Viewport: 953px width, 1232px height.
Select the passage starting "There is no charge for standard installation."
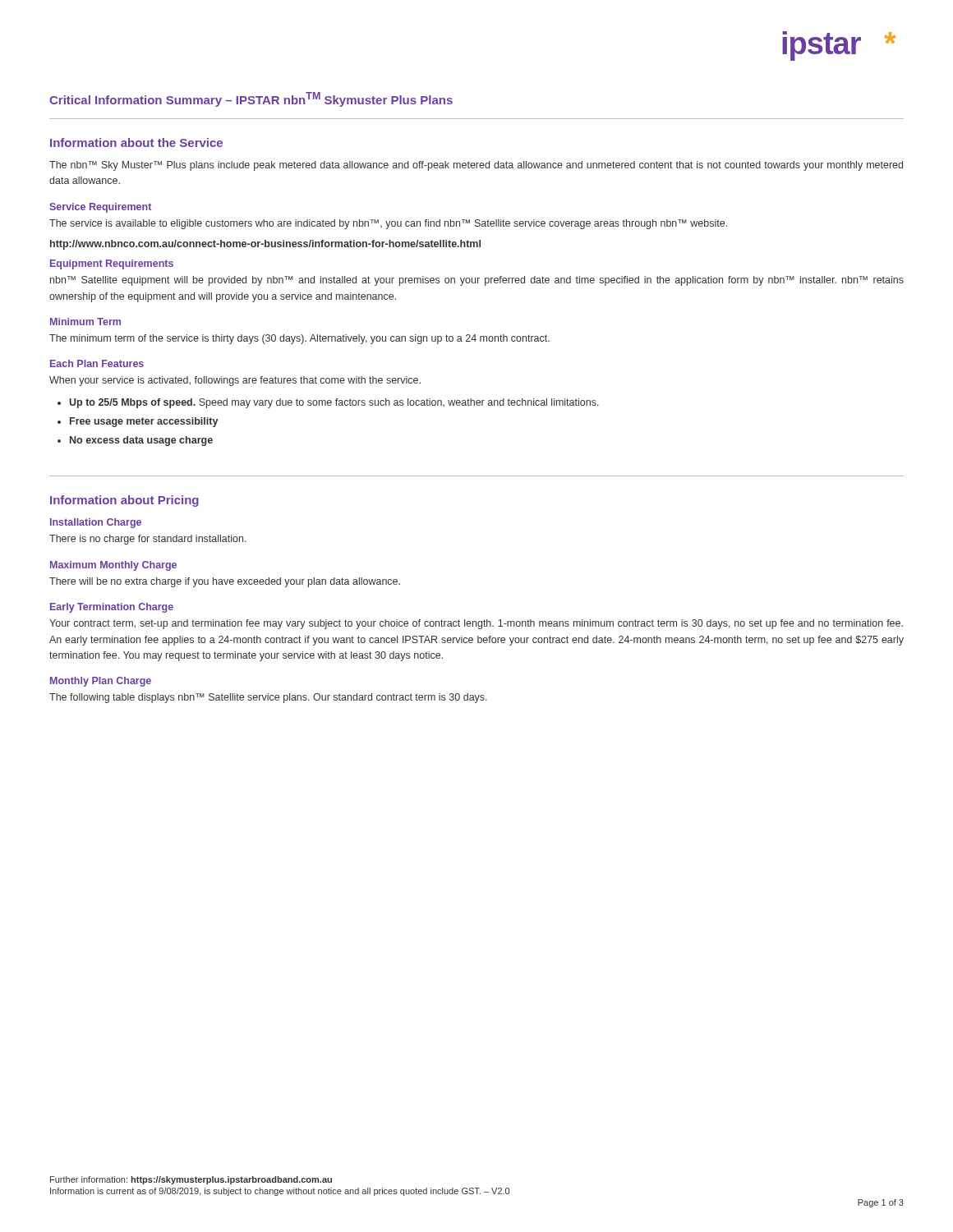tap(148, 539)
